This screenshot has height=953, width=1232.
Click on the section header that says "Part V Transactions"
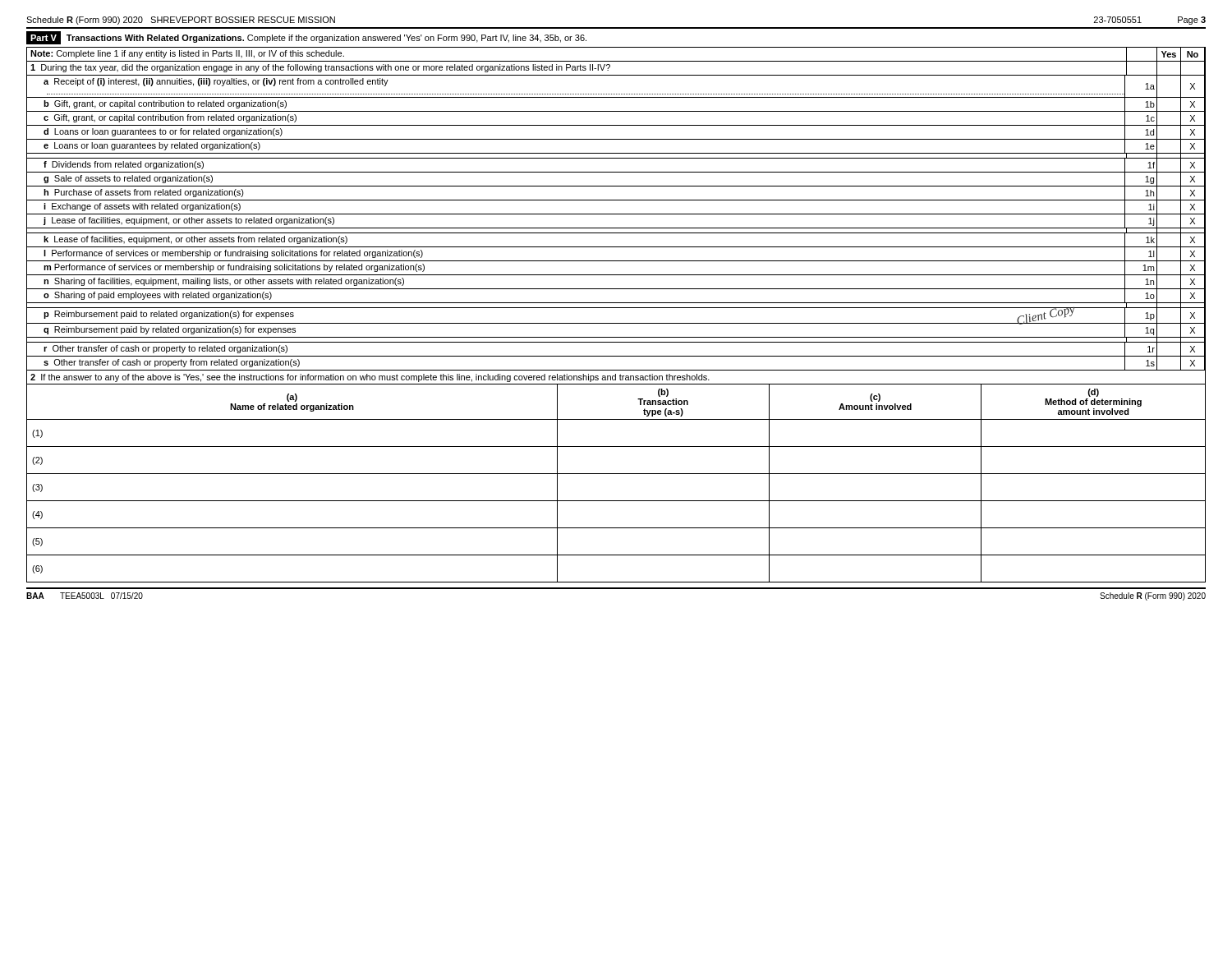[307, 38]
